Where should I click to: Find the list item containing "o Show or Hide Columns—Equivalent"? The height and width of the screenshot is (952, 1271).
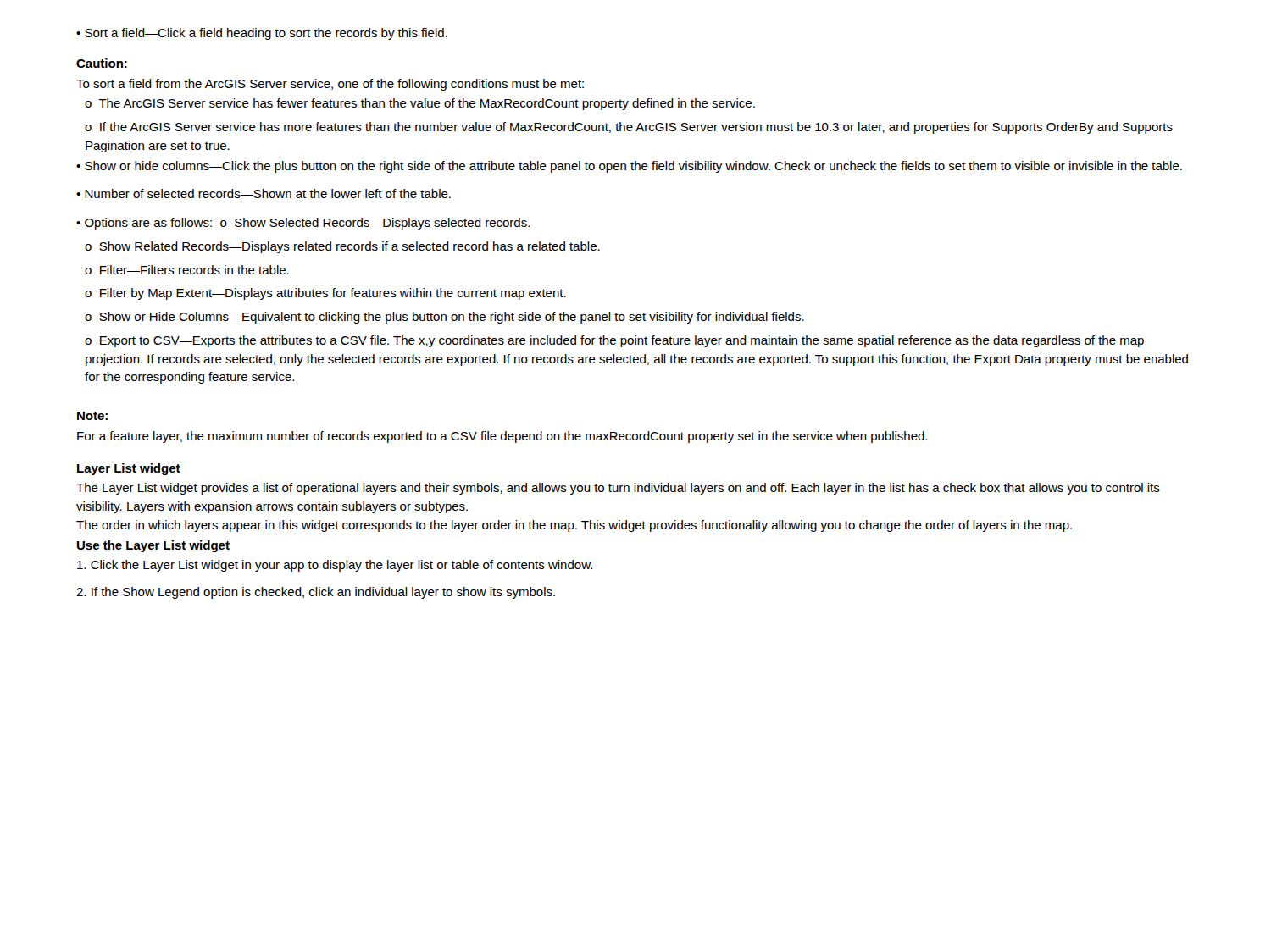tap(445, 316)
